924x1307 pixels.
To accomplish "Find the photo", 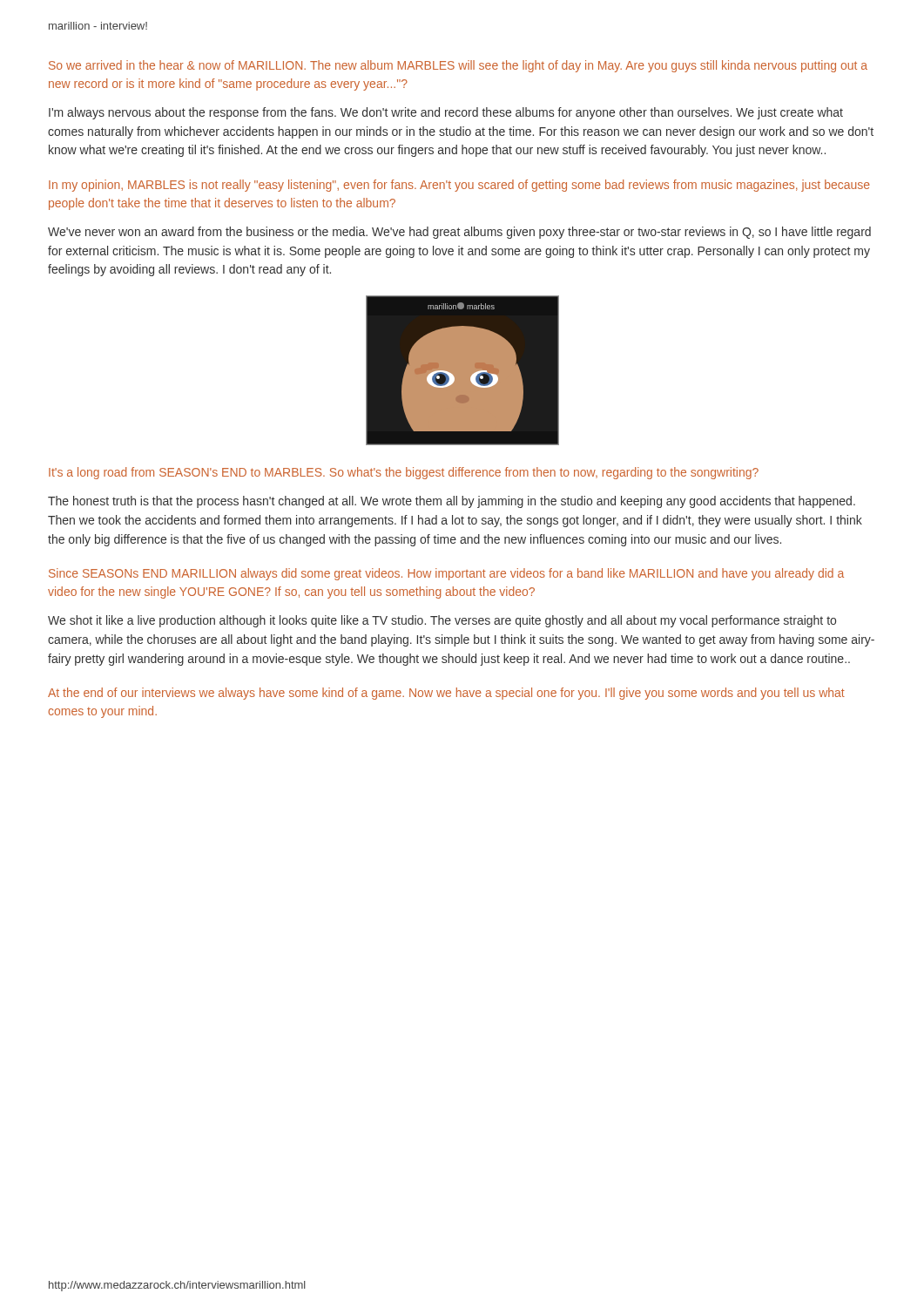I will (x=462, y=372).
